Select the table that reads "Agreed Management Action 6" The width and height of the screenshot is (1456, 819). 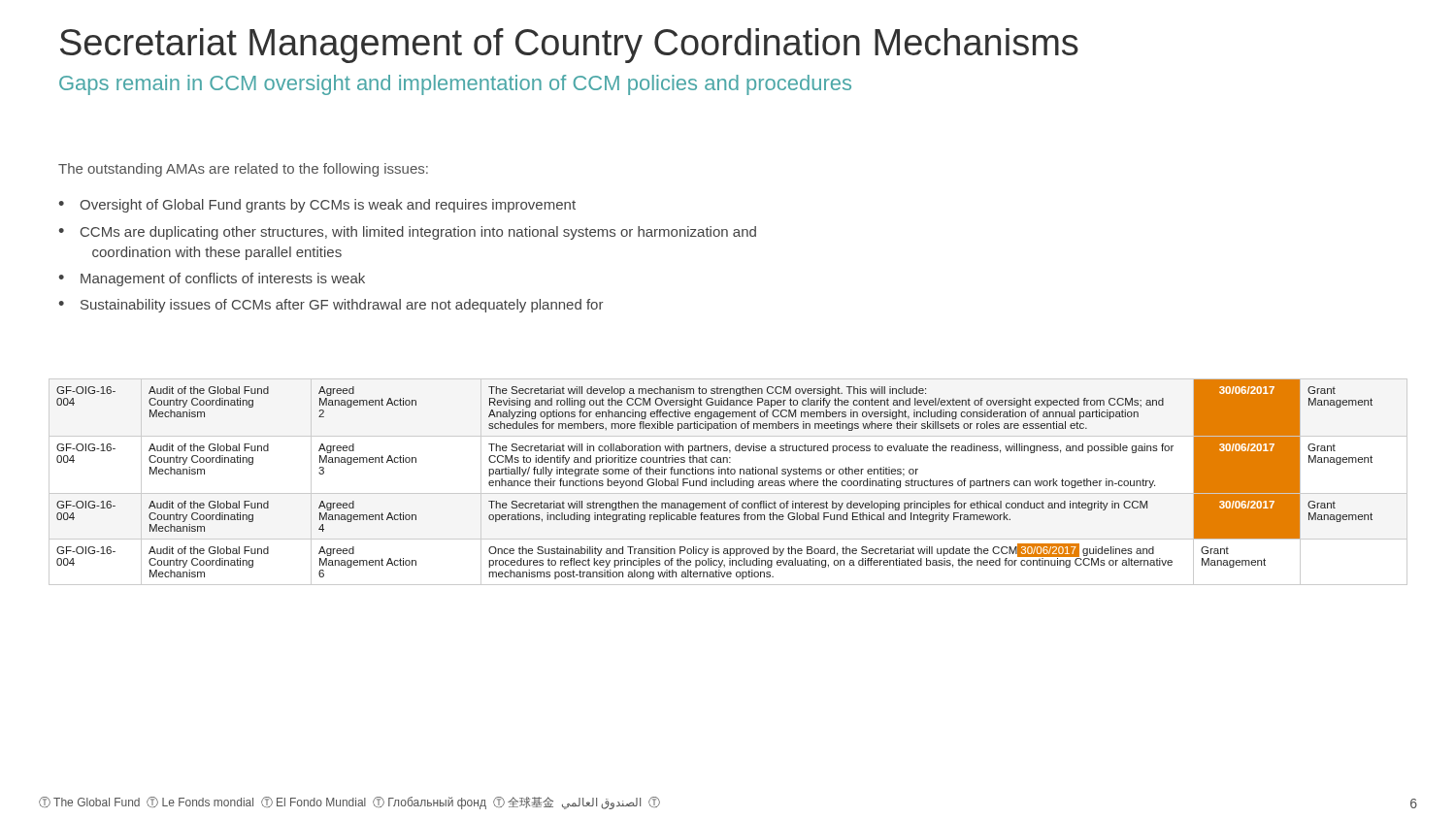(x=728, y=482)
